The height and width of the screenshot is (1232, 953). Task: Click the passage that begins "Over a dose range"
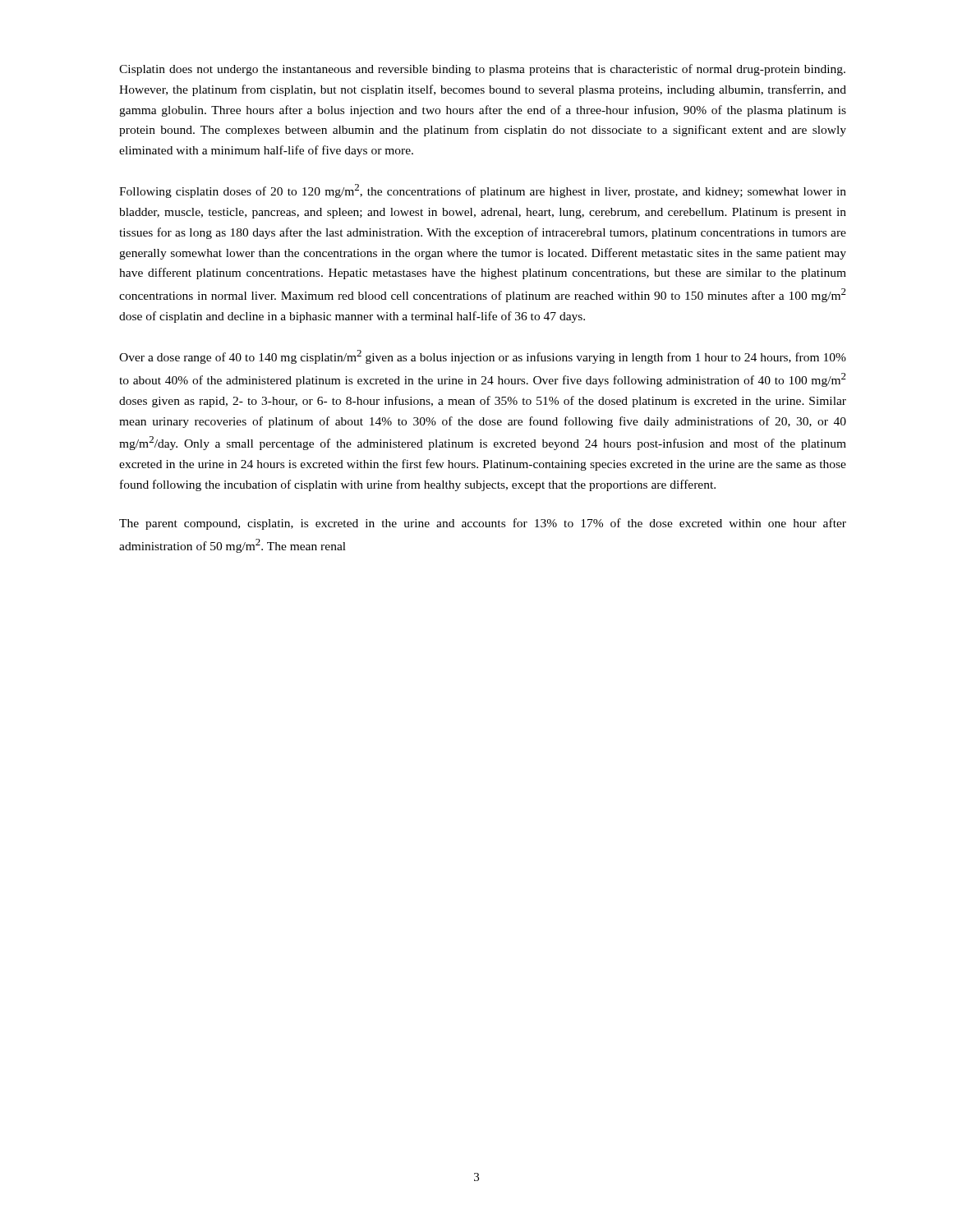(x=483, y=419)
